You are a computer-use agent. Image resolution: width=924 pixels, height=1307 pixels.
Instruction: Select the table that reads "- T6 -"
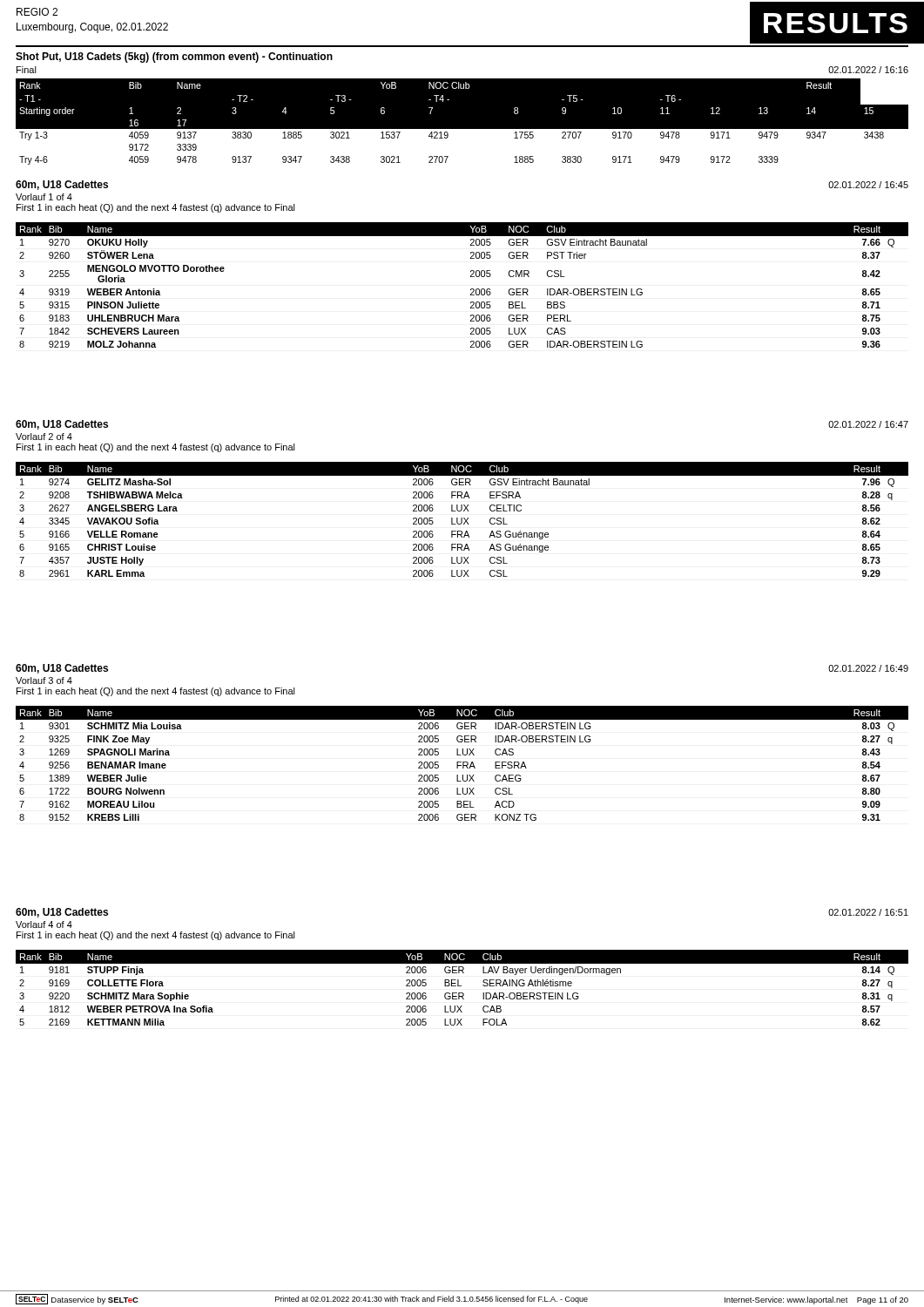(x=462, y=122)
